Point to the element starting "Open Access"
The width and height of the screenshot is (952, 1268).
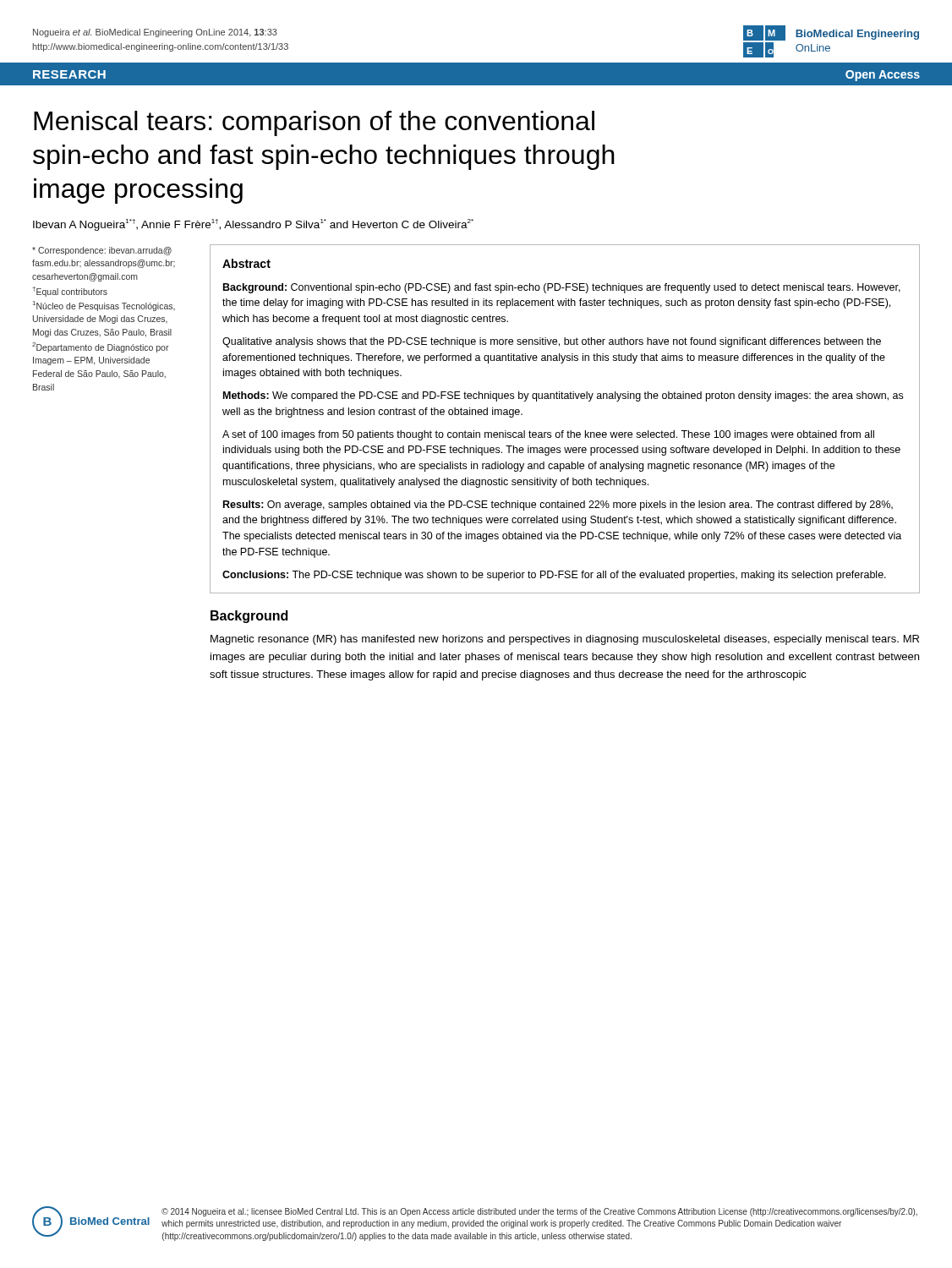pos(883,74)
